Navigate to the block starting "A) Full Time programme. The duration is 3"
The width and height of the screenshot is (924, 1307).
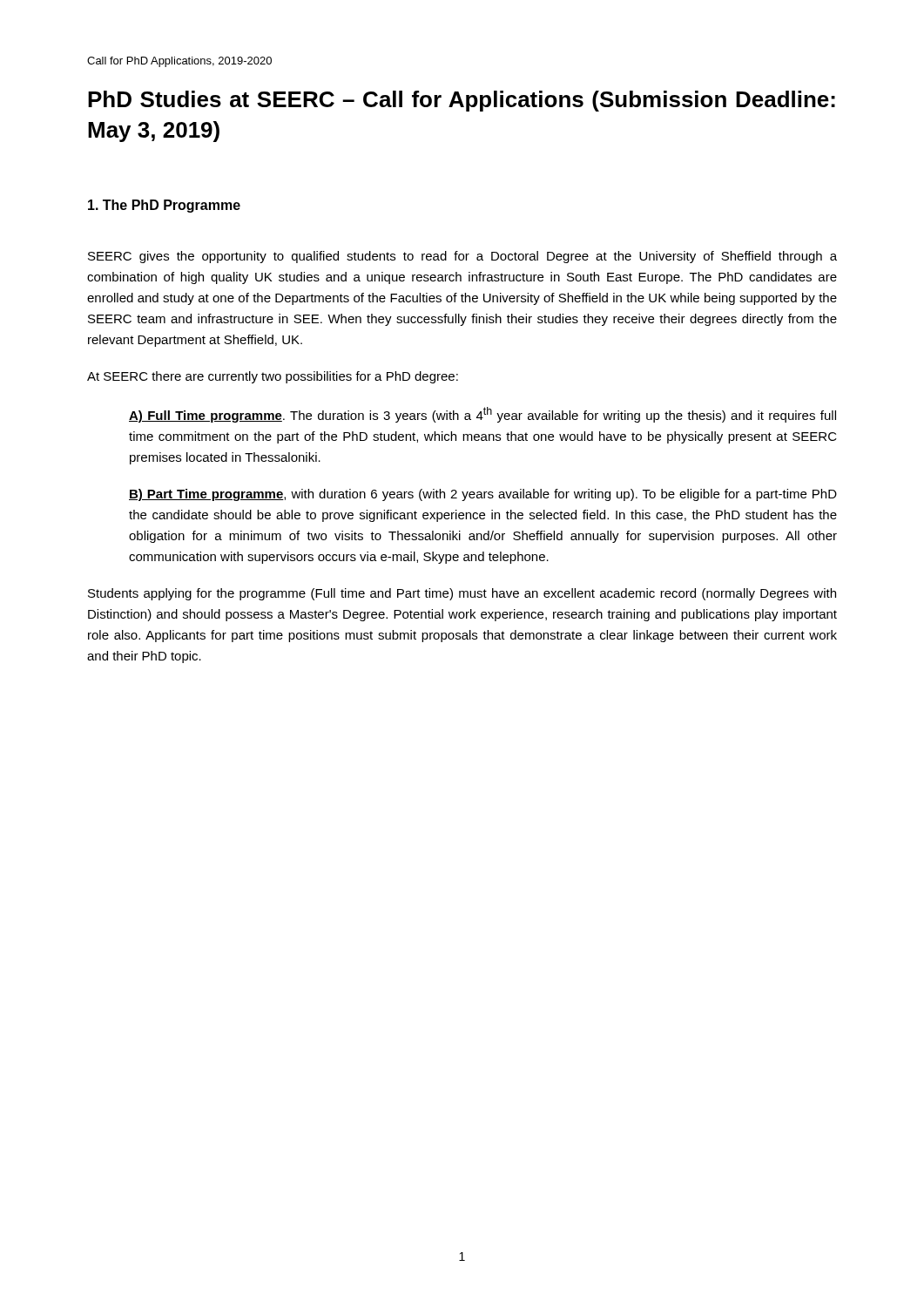point(483,435)
